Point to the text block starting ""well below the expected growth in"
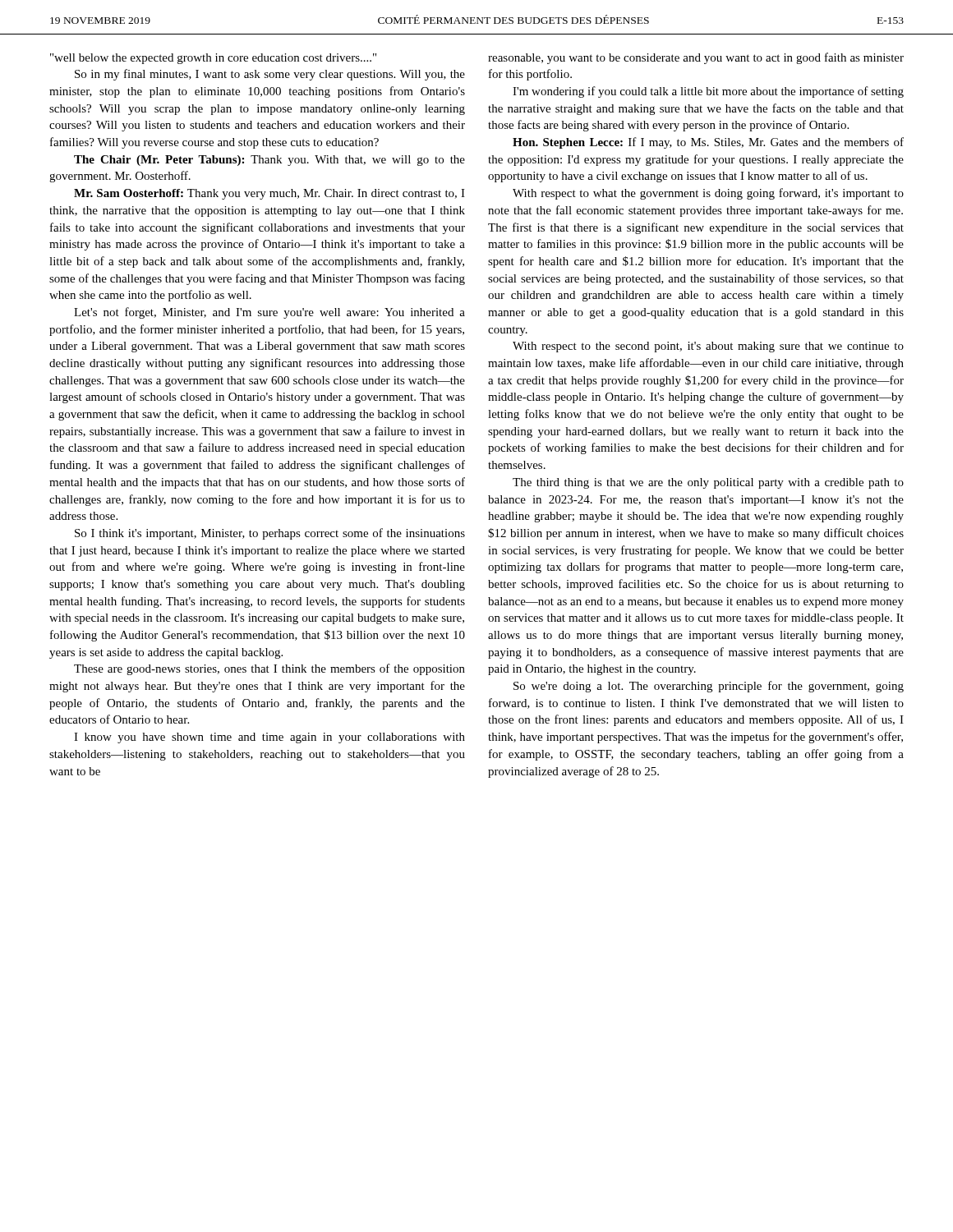Image resolution: width=953 pixels, height=1232 pixels. tap(257, 57)
